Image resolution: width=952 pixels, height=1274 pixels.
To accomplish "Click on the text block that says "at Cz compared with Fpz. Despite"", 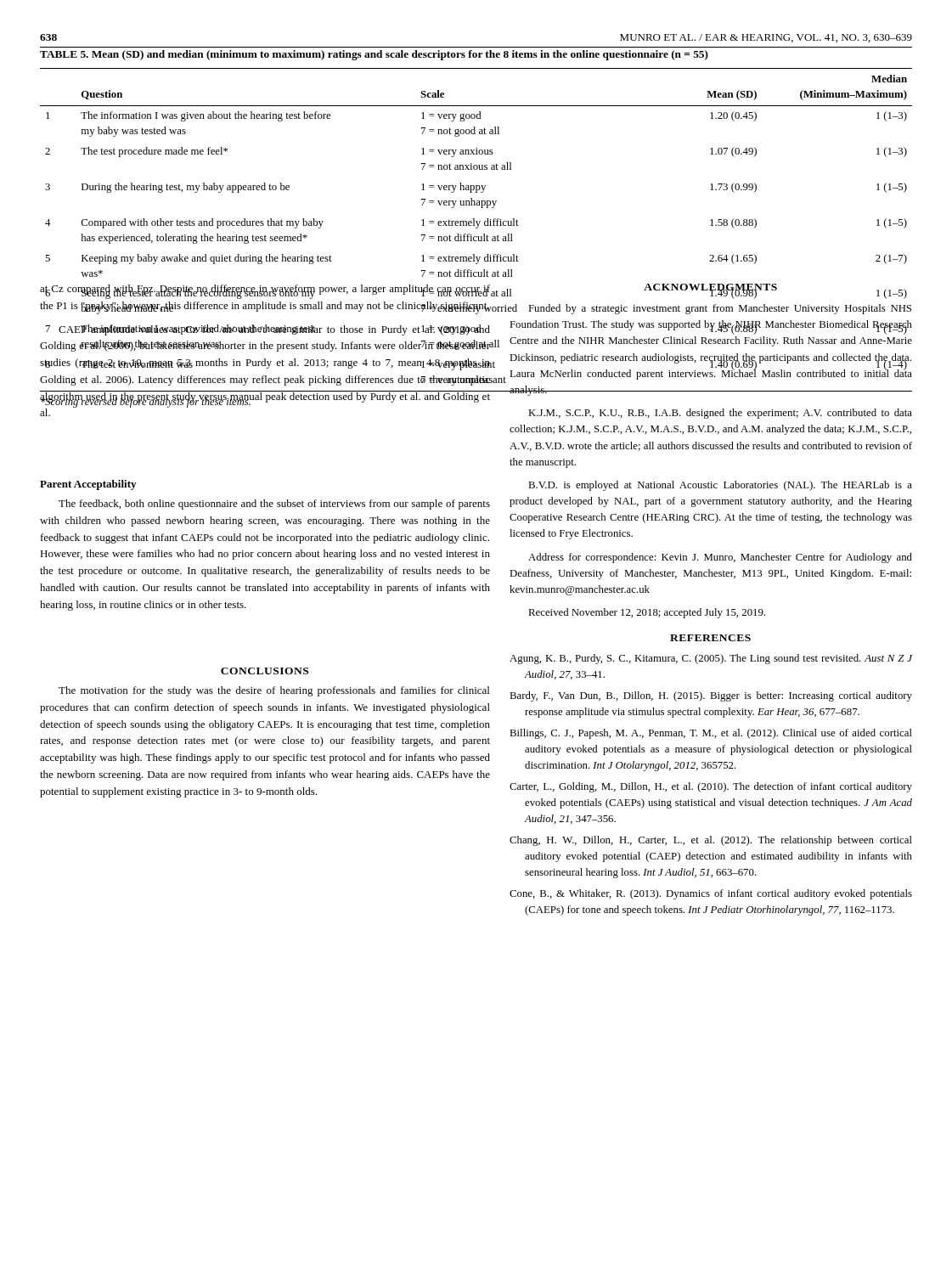I will coord(265,351).
